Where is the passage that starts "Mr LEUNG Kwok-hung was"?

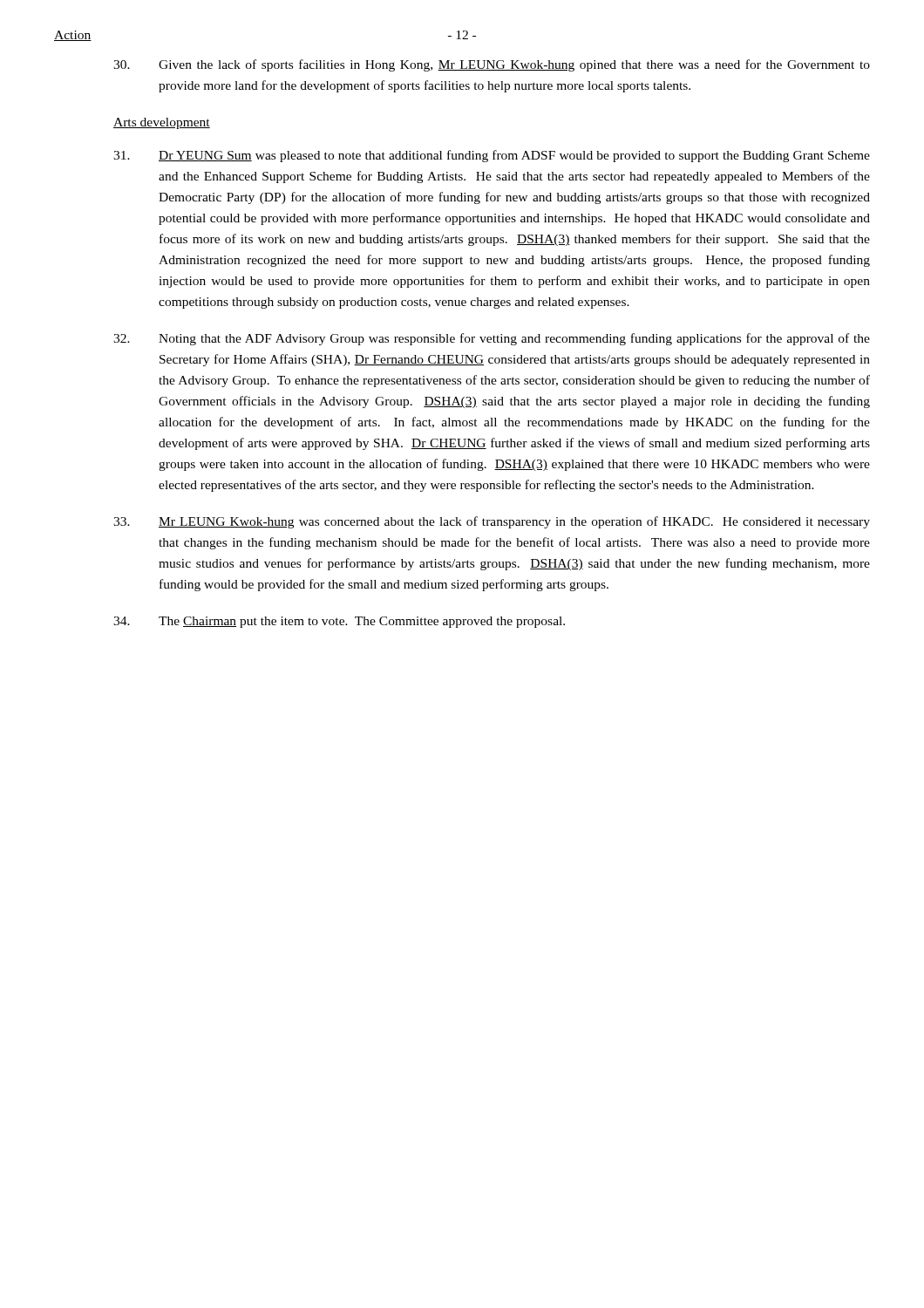pyautogui.click(x=492, y=553)
